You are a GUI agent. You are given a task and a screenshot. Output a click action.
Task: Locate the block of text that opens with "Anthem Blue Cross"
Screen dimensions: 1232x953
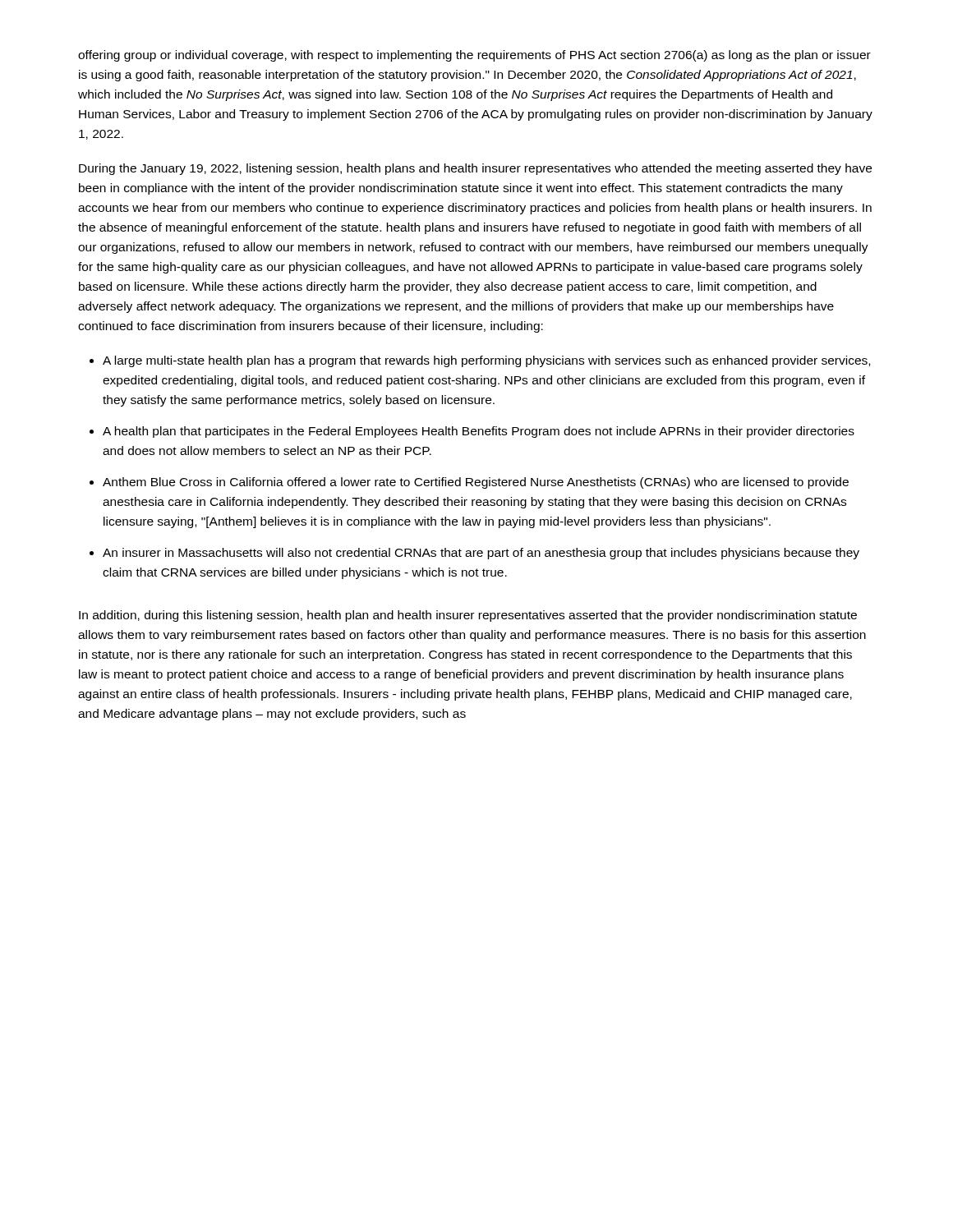point(476,502)
